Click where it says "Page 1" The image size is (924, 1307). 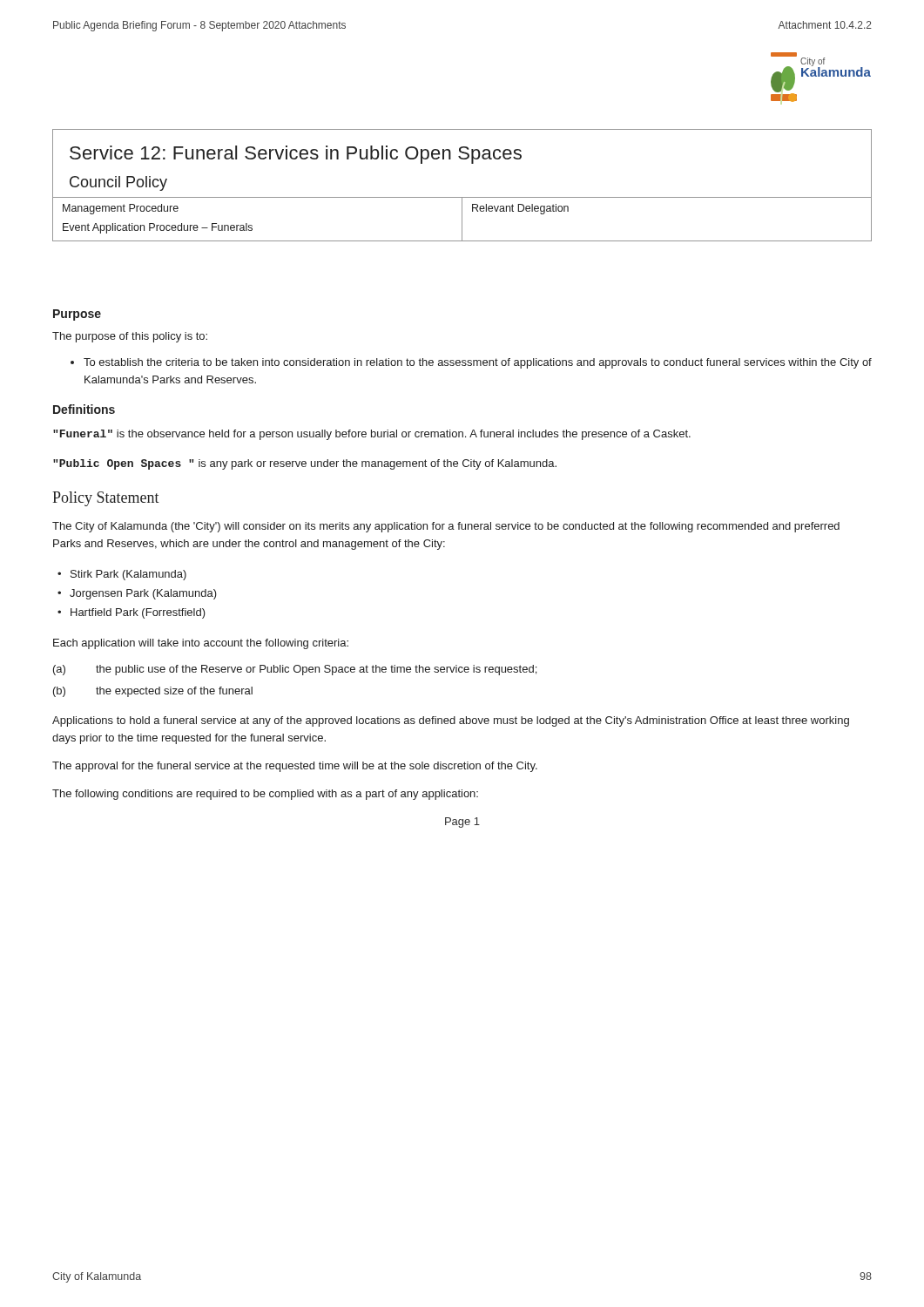[462, 821]
